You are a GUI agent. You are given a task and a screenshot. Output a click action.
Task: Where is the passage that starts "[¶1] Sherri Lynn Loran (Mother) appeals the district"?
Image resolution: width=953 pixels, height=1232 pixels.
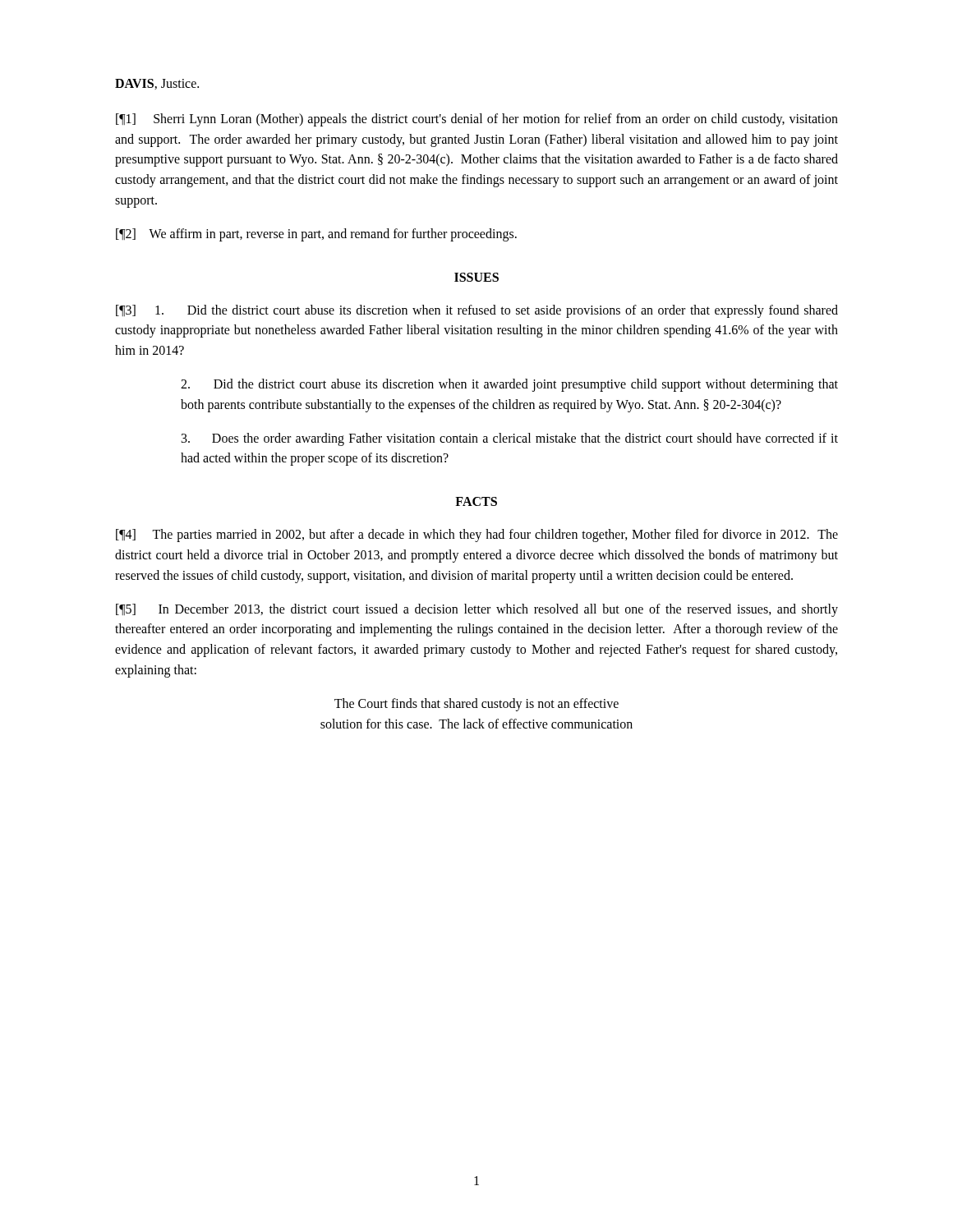[x=476, y=159]
